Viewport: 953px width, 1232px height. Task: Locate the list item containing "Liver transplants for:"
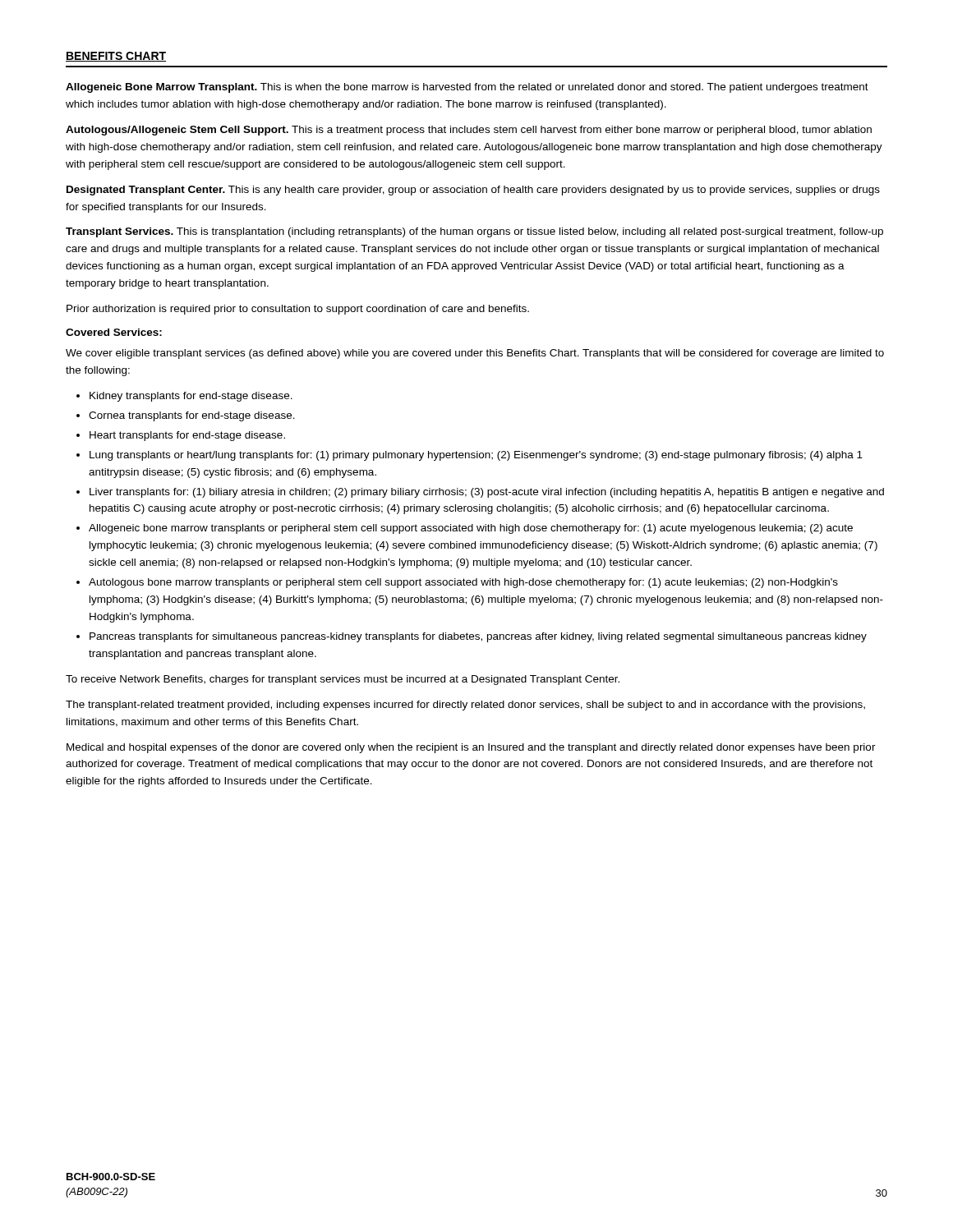click(488, 500)
